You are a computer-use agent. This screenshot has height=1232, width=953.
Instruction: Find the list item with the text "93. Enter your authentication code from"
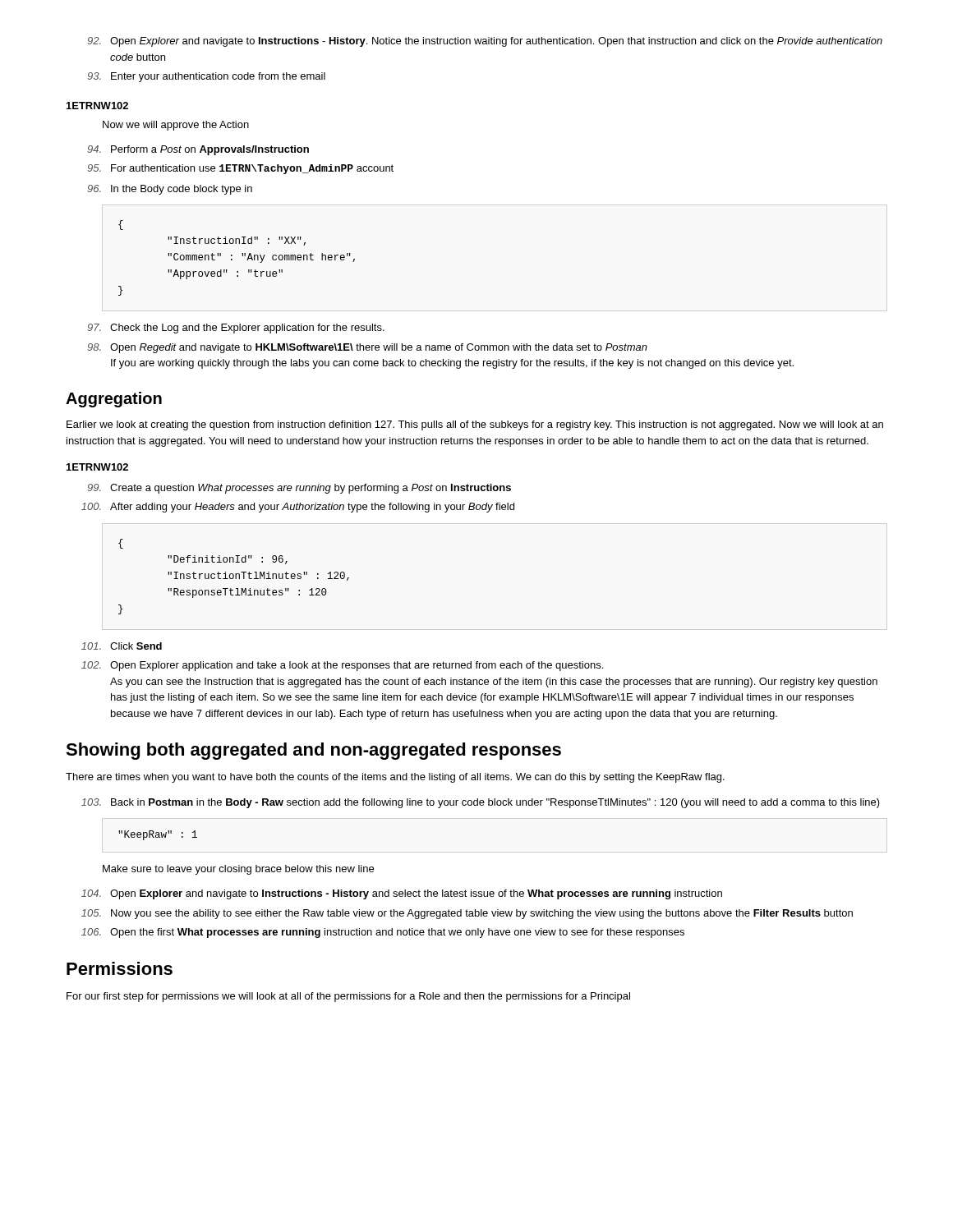(206, 77)
